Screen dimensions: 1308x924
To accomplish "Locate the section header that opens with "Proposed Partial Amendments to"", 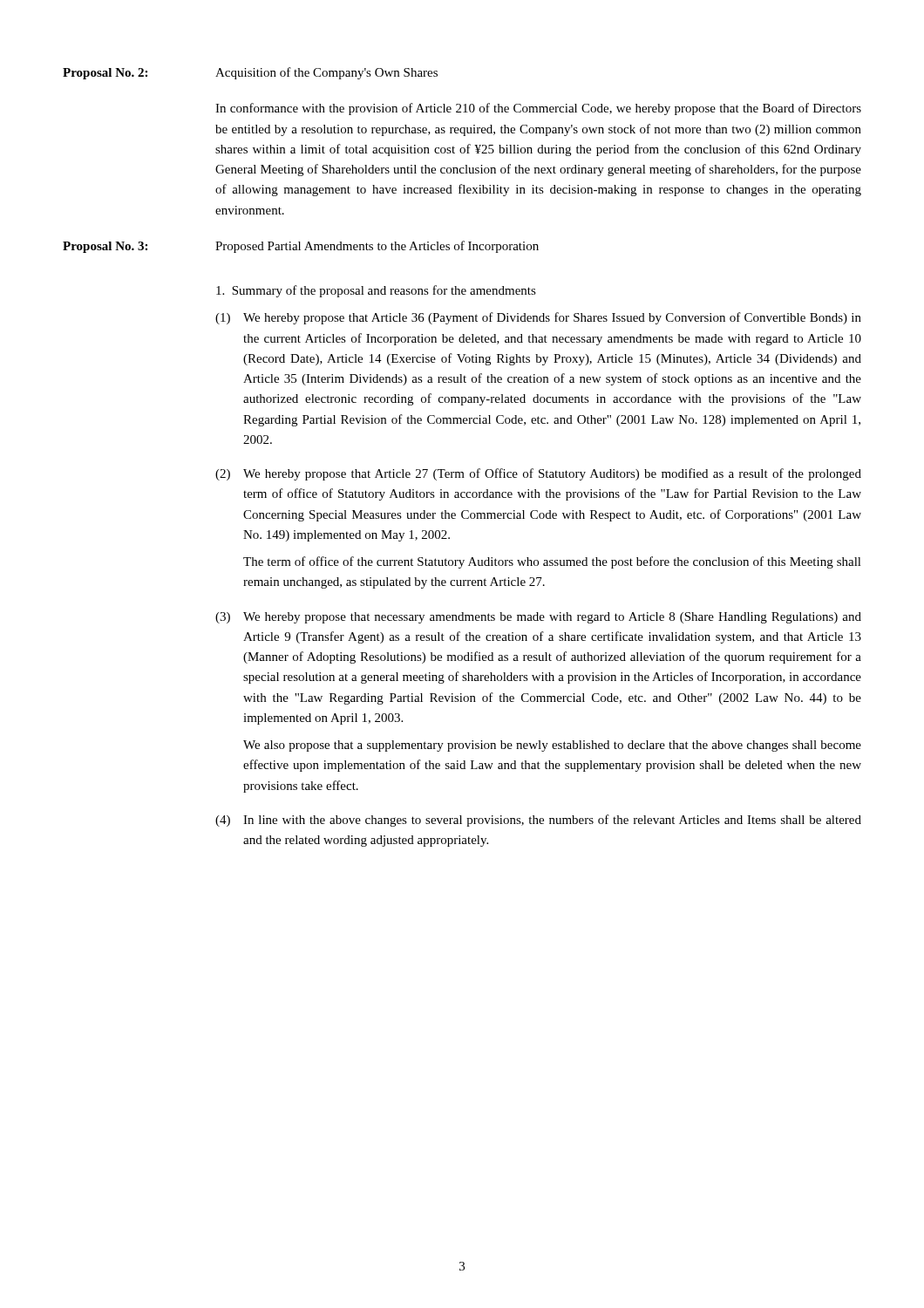I will tap(377, 246).
